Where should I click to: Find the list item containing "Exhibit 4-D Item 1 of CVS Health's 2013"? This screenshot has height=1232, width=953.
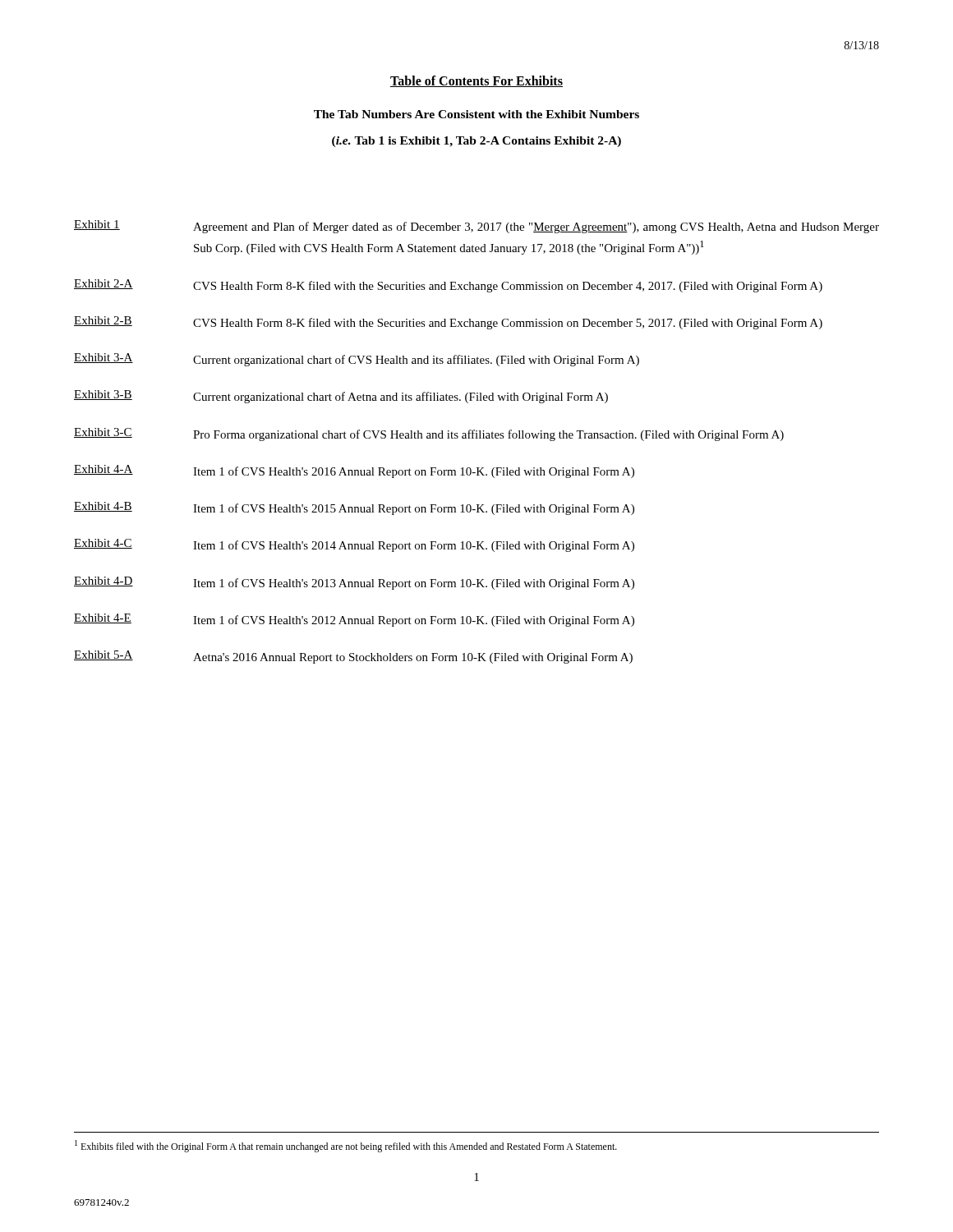pyautogui.click(x=354, y=583)
